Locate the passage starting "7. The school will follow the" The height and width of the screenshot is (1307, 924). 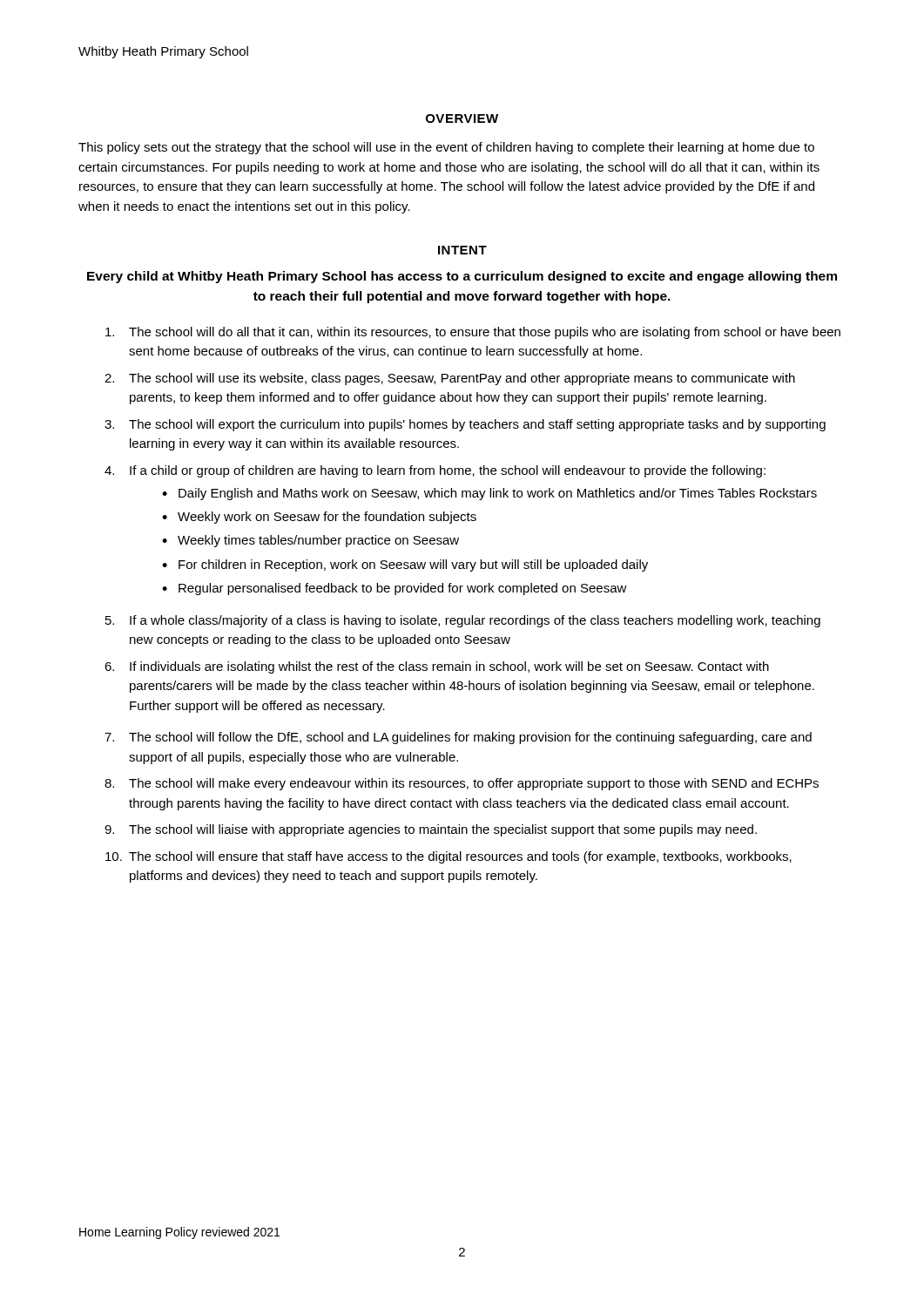click(x=475, y=748)
